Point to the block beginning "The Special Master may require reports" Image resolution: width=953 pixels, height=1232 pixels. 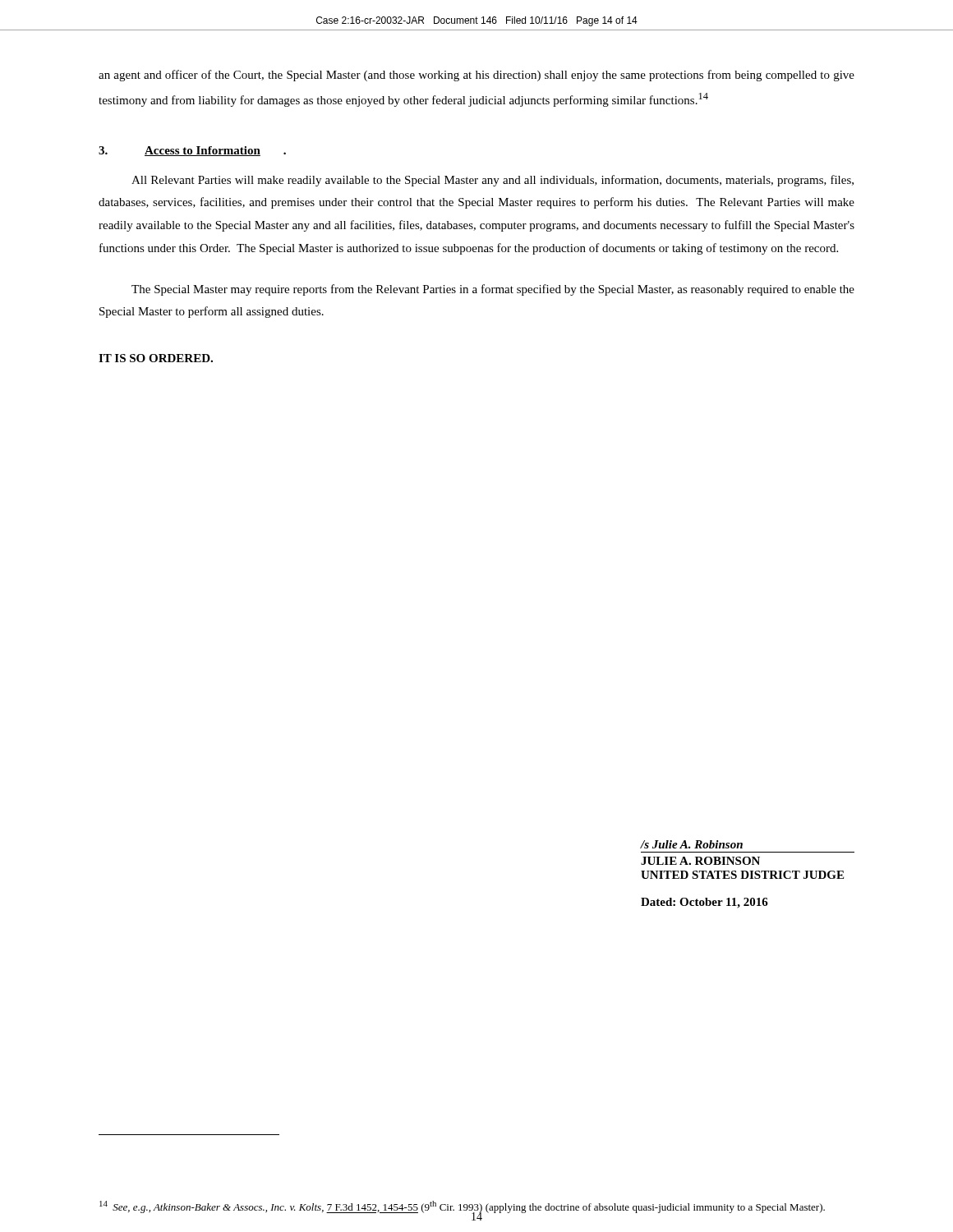(476, 300)
